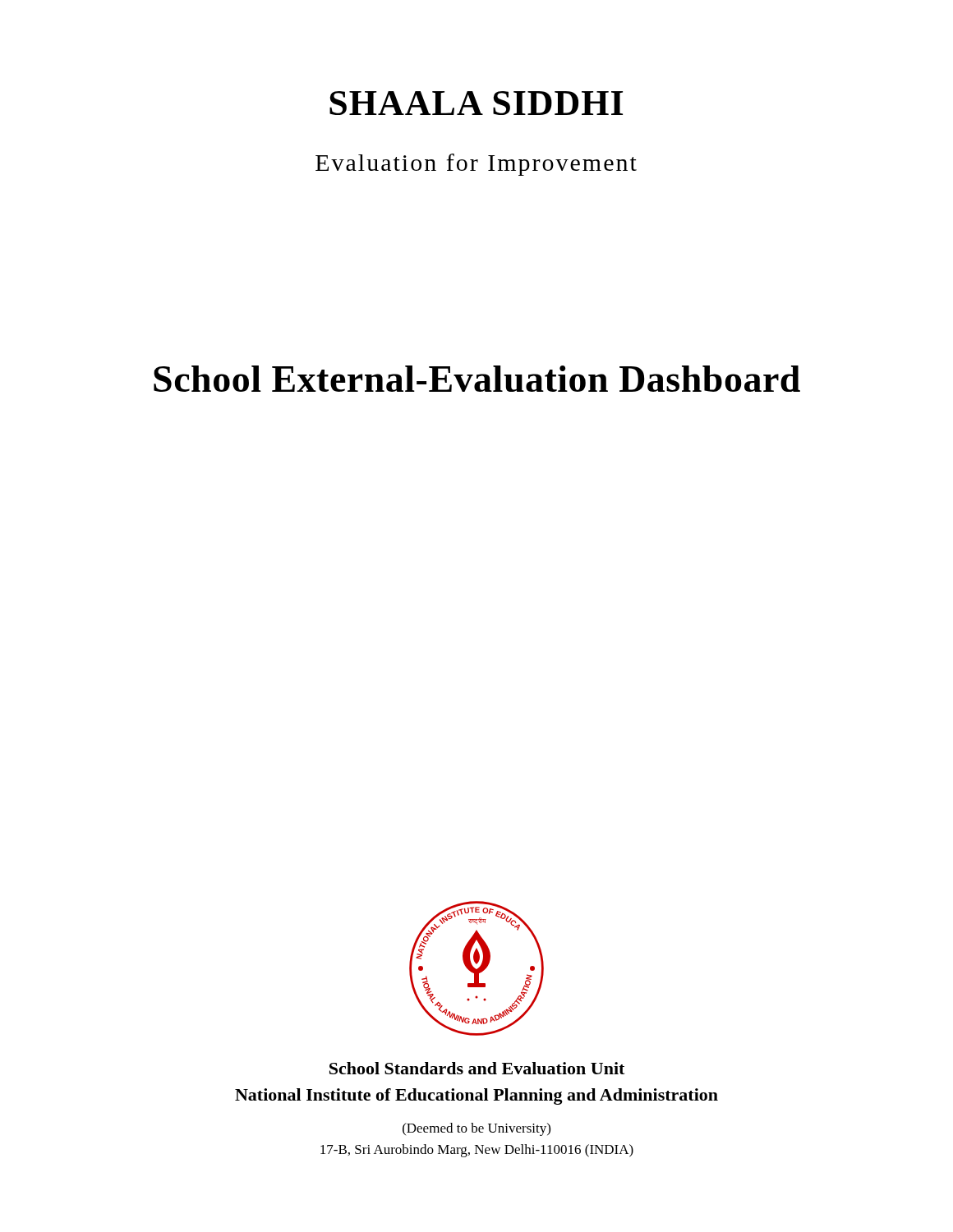Select the block starting "Evaluation for Improvement"

click(x=476, y=162)
